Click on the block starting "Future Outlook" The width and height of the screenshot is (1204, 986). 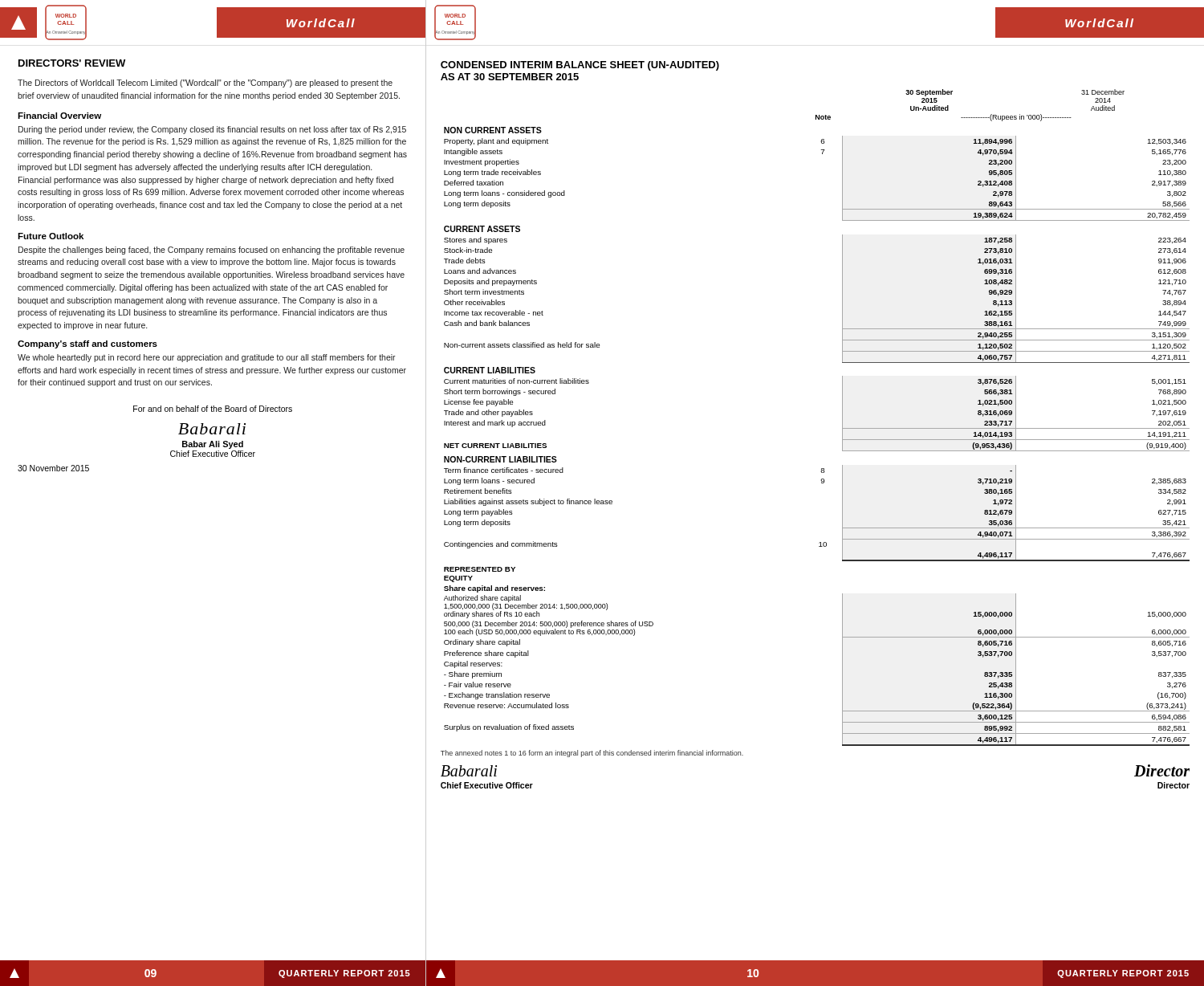click(51, 236)
